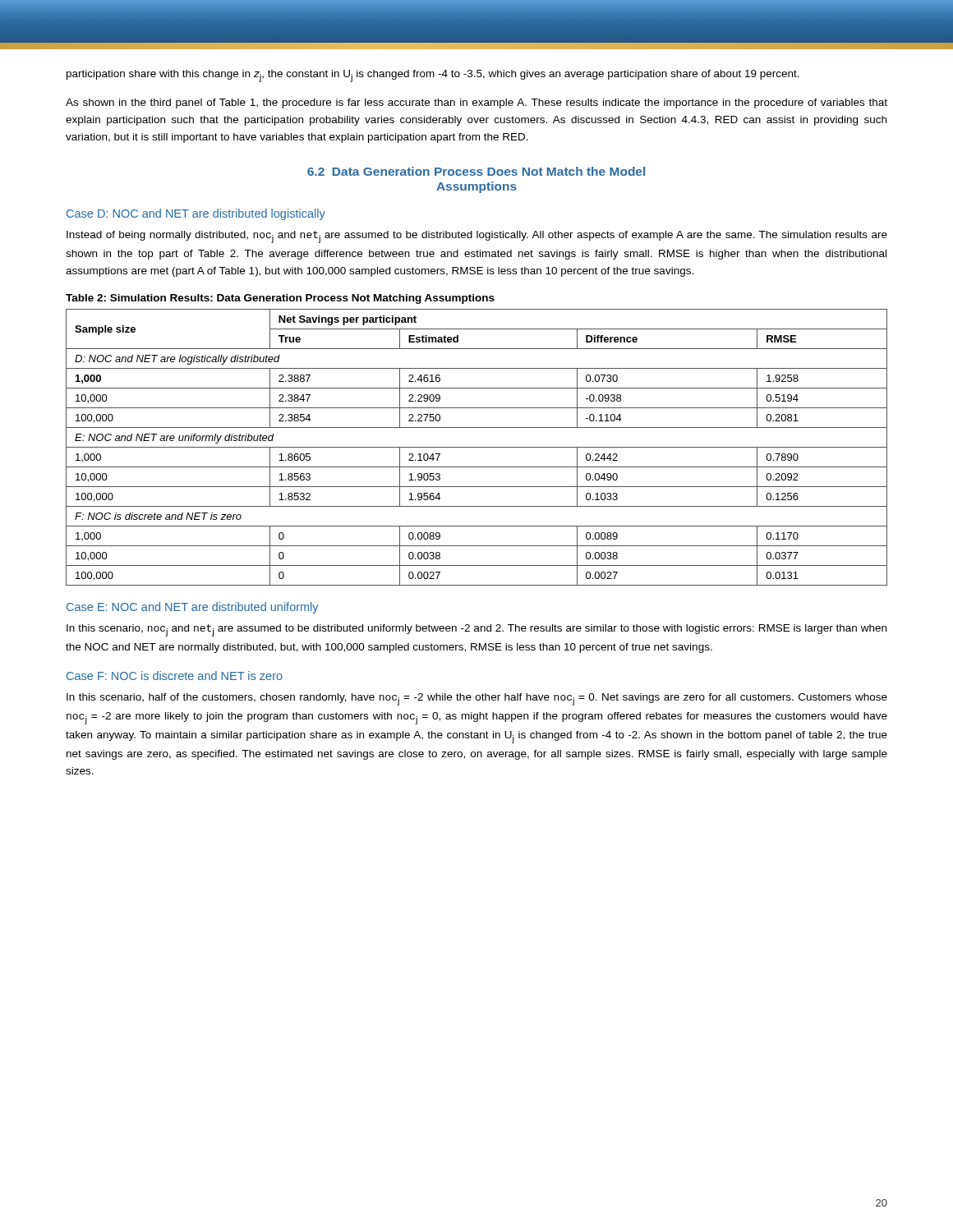
Task: Locate the section header that opens with "6.2 Data Generation Process Does Not"
Action: (476, 179)
